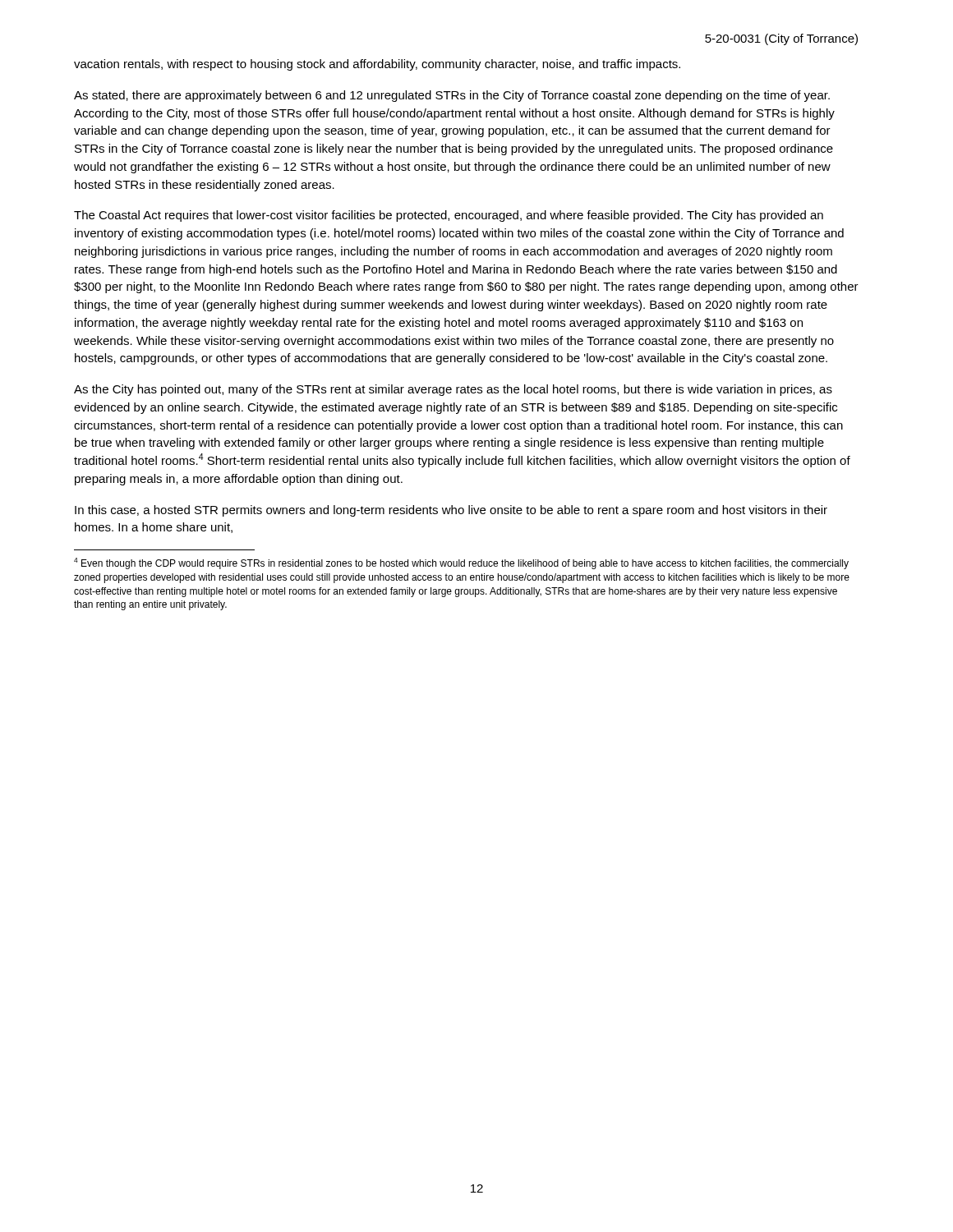Select the block starting "As stated, there are approximately"
Screen dimensions: 1232x953
[466, 140]
